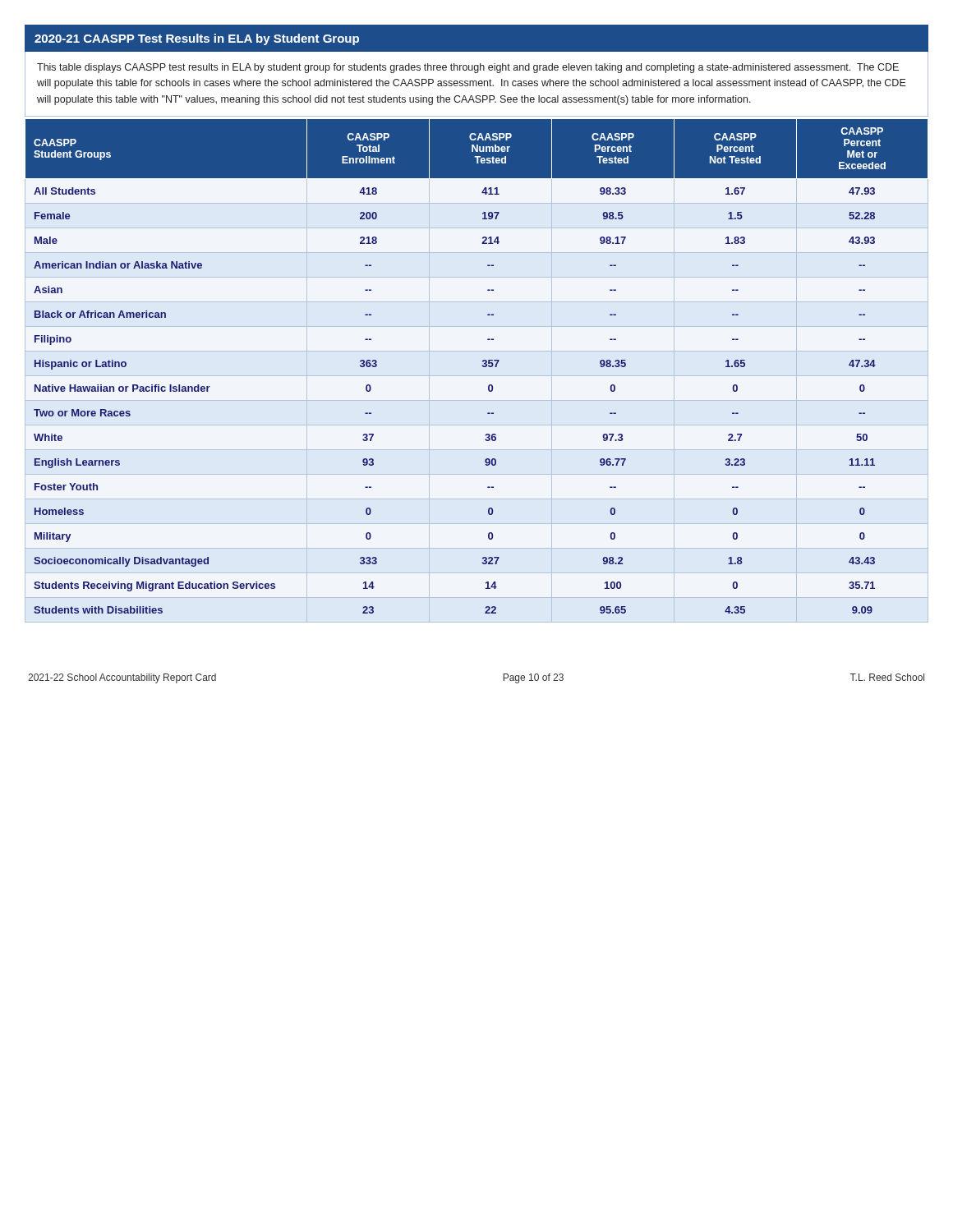The width and height of the screenshot is (953, 1232).
Task: Select a section header
Action: click(197, 38)
